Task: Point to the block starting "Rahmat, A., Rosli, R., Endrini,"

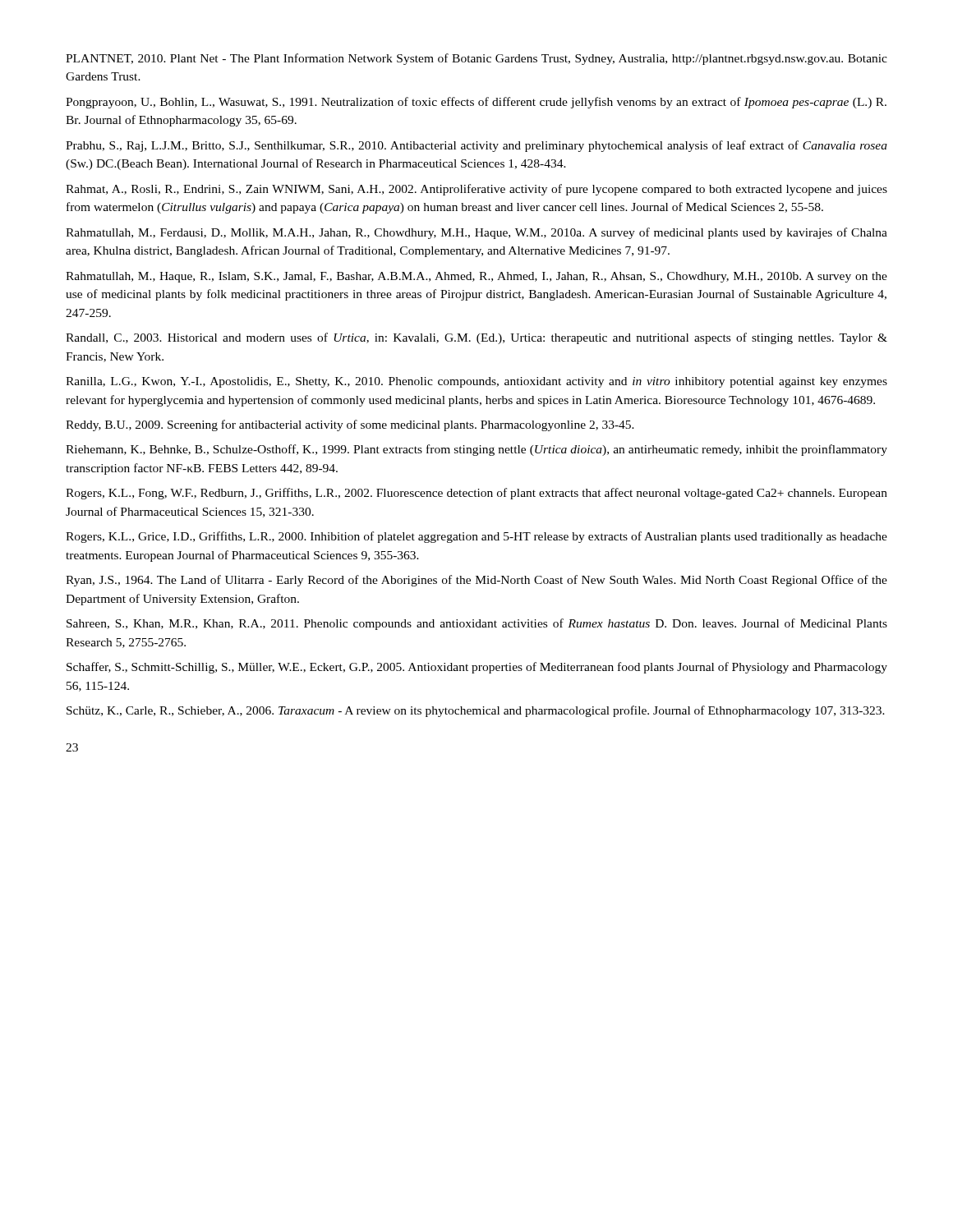Action: [476, 198]
